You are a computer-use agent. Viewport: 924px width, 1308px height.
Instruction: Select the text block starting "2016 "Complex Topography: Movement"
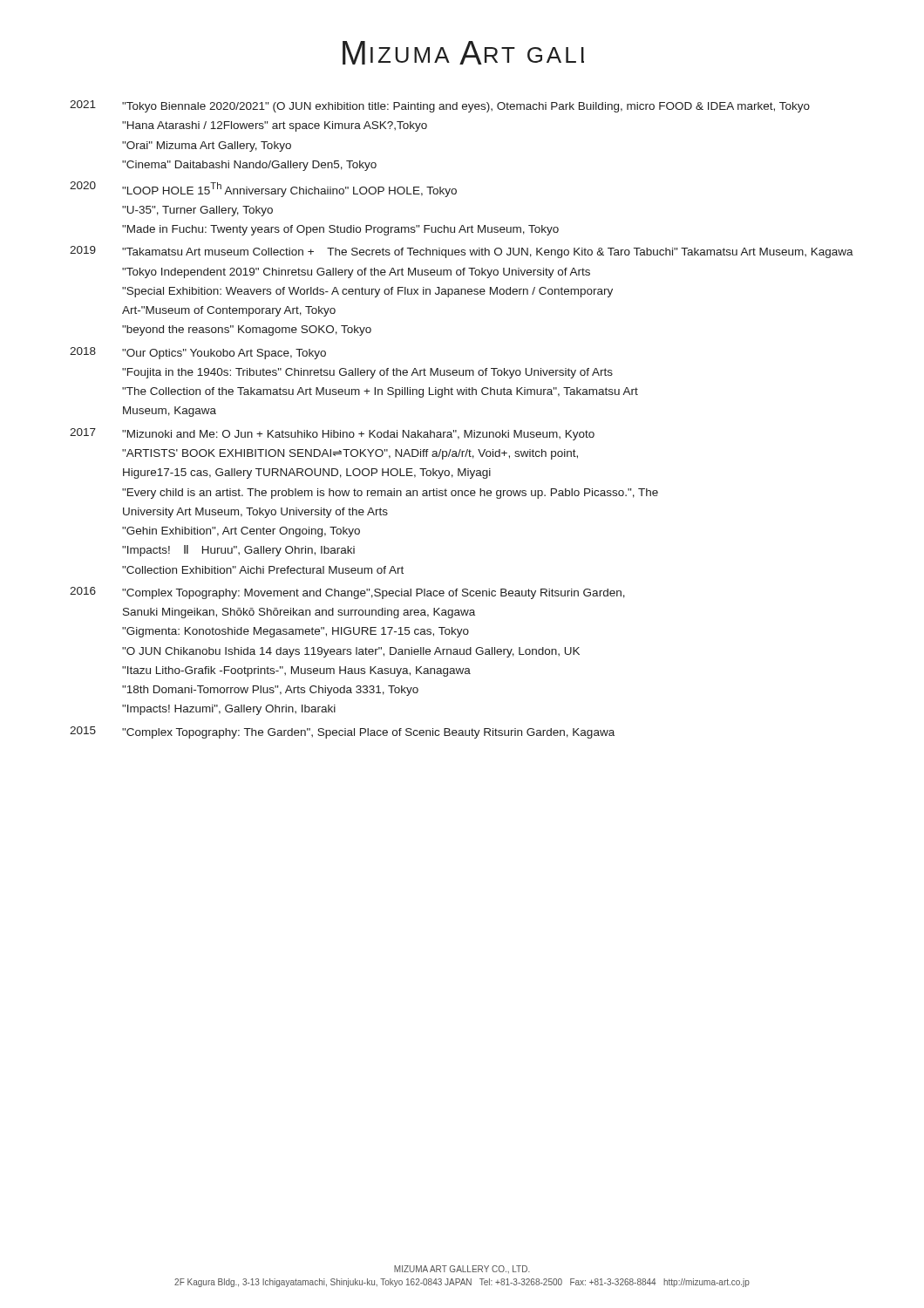(471, 651)
